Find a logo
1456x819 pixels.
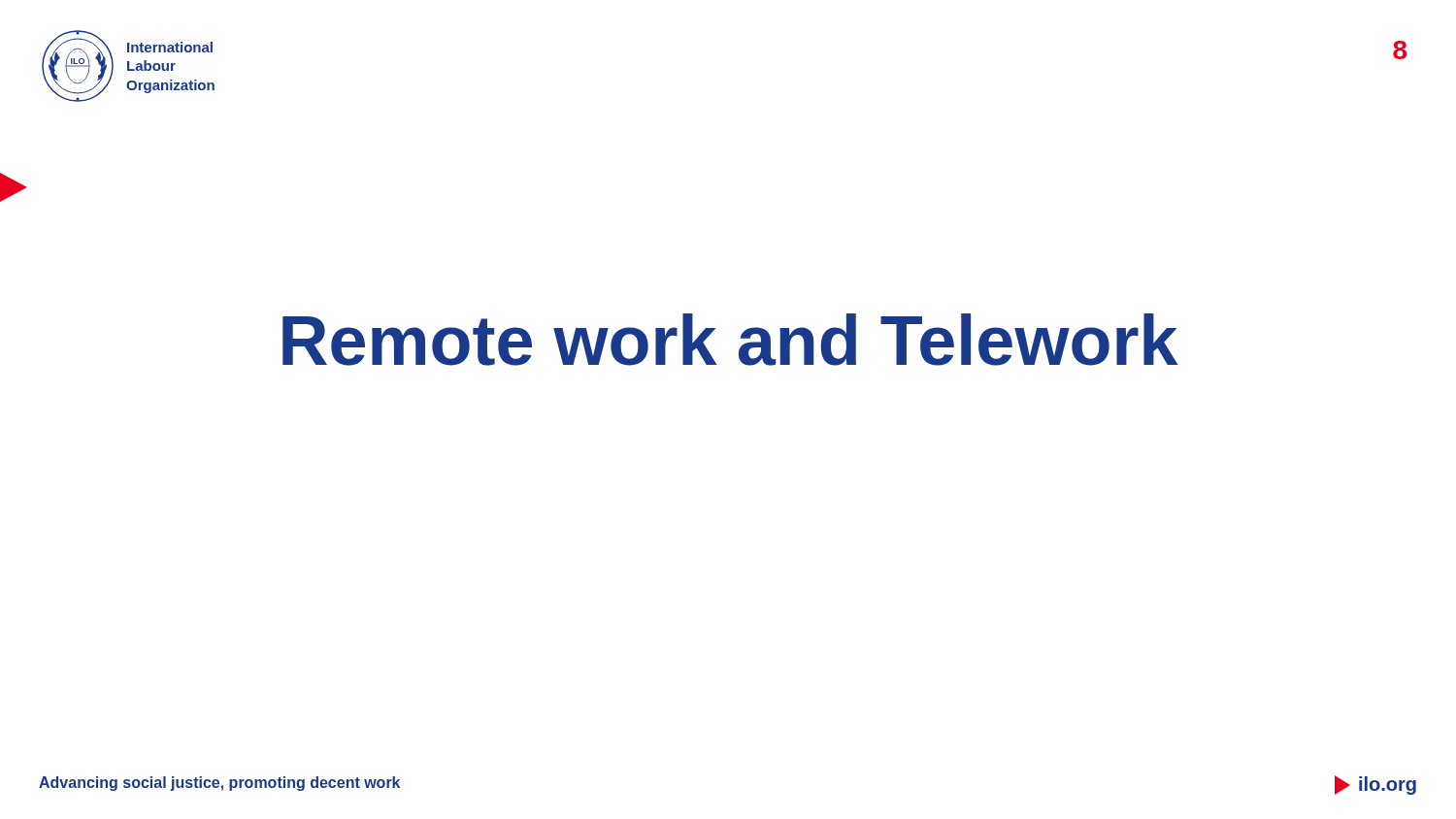point(127,66)
